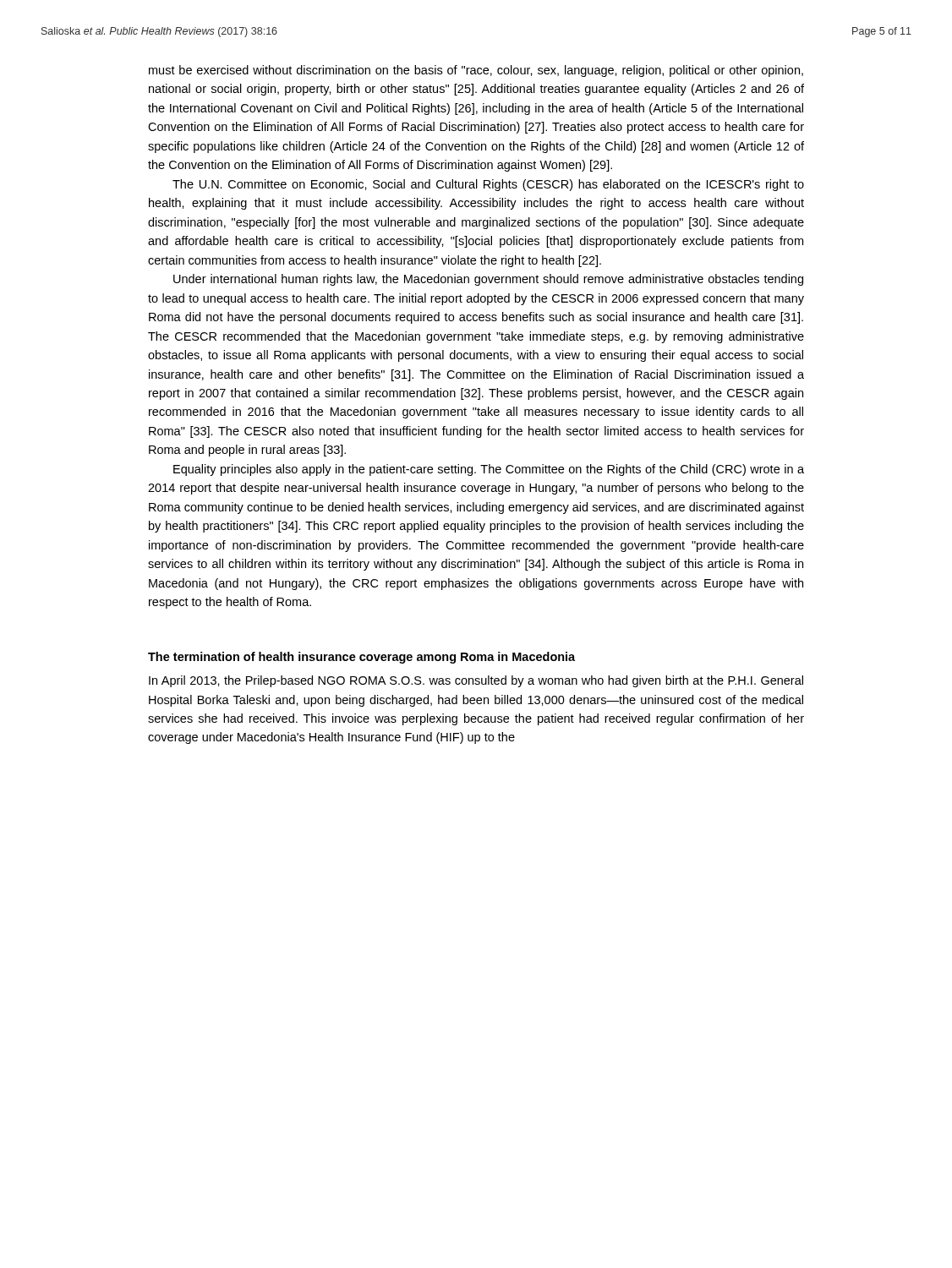Select the text block containing "In April 2013, the Prilep-based NGO"
This screenshot has width=952, height=1268.
476,709
